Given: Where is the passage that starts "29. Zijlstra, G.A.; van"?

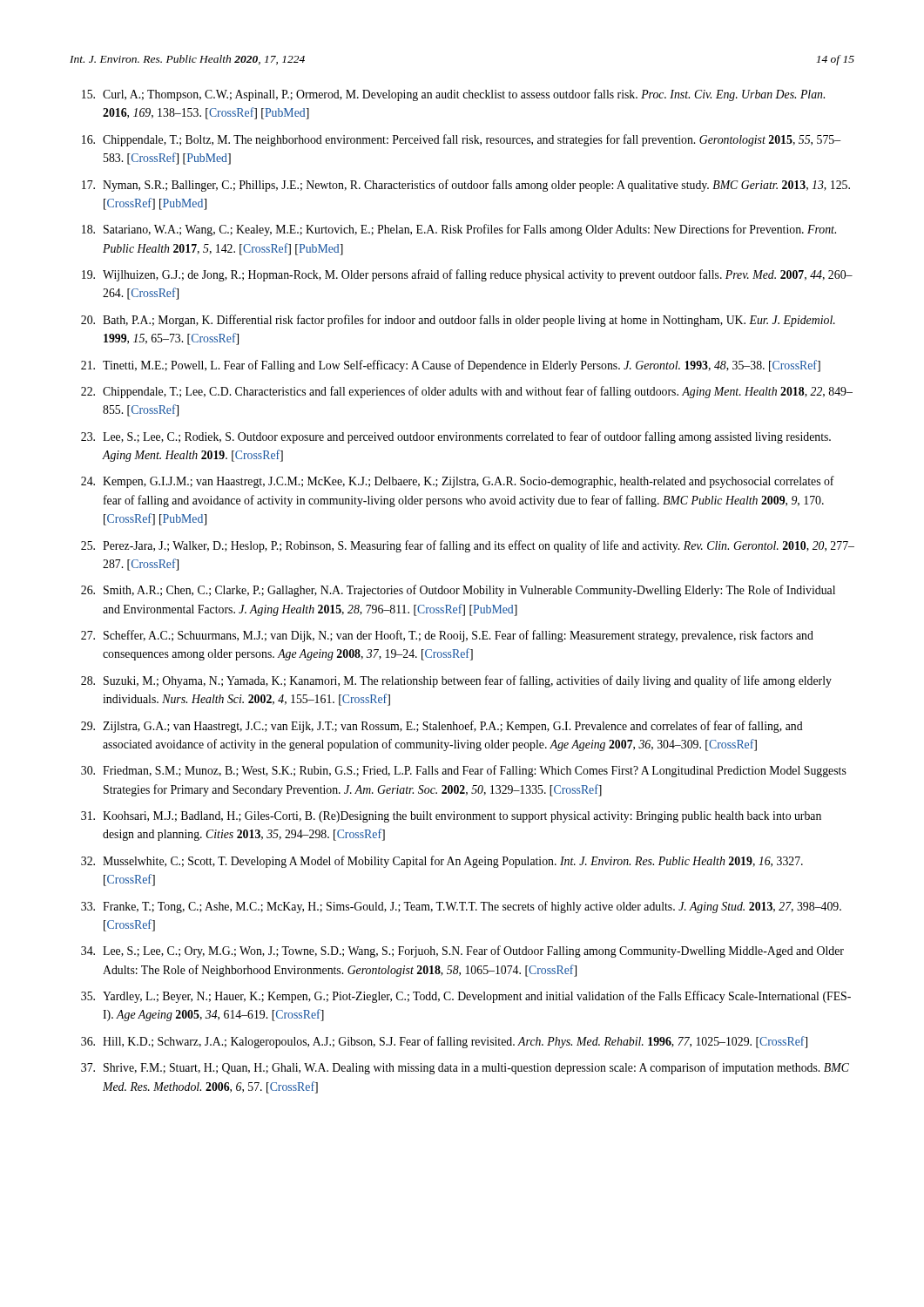Looking at the screenshot, I should pyautogui.click(x=462, y=735).
